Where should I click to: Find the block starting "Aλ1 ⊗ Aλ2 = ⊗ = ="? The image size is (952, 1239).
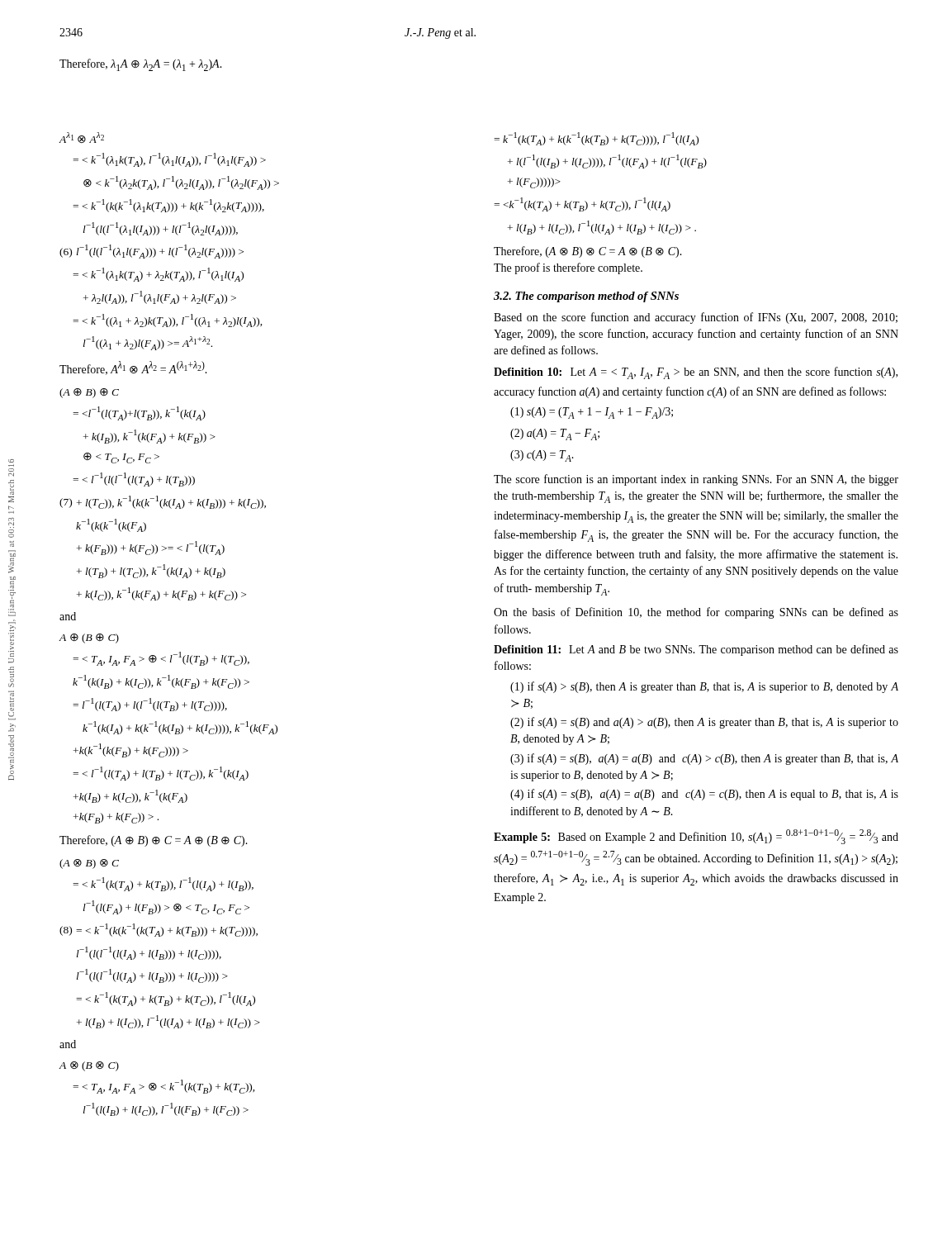point(81,138)
